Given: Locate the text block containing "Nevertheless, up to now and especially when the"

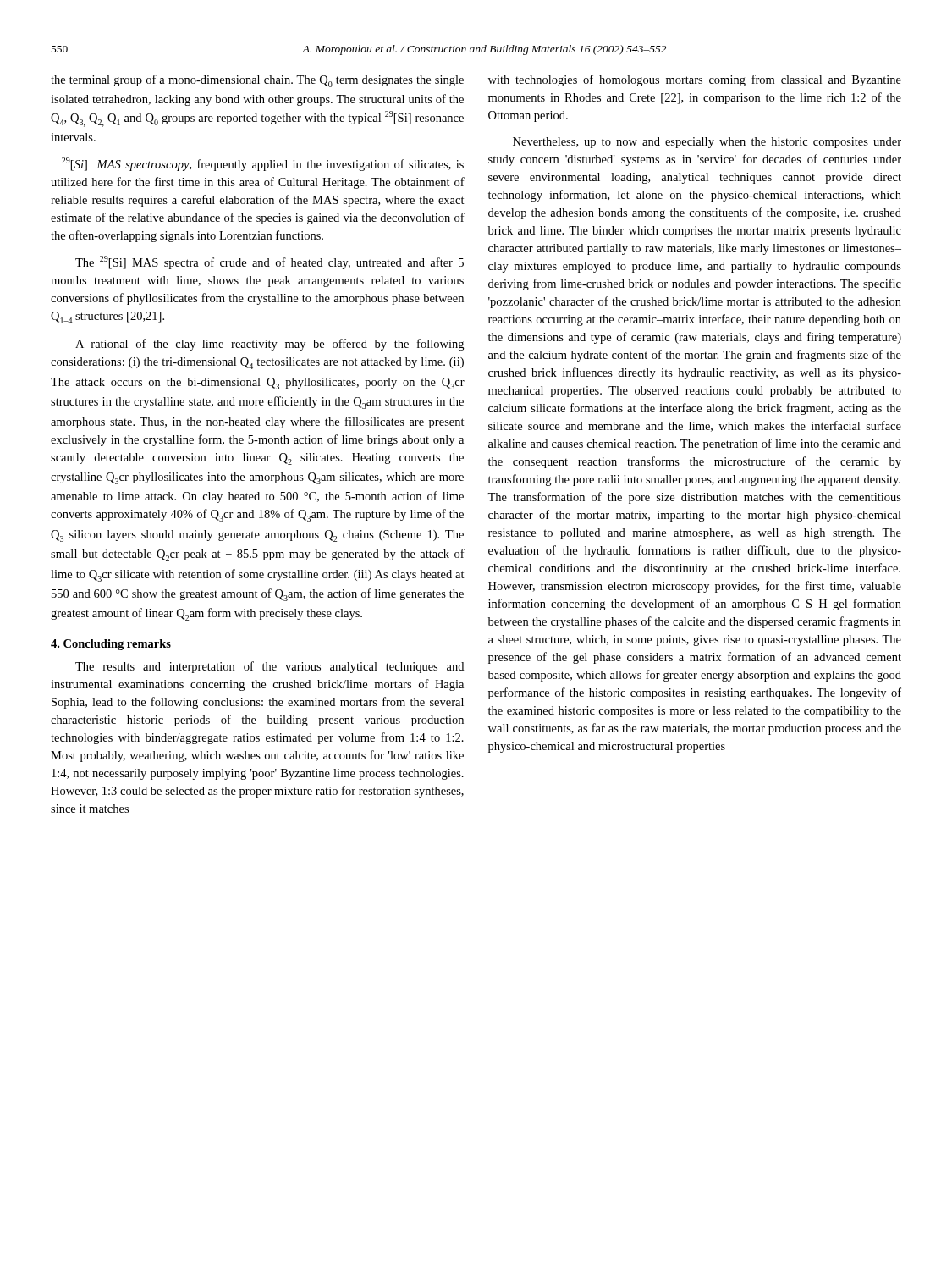Looking at the screenshot, I should click(x=695, y=444).
